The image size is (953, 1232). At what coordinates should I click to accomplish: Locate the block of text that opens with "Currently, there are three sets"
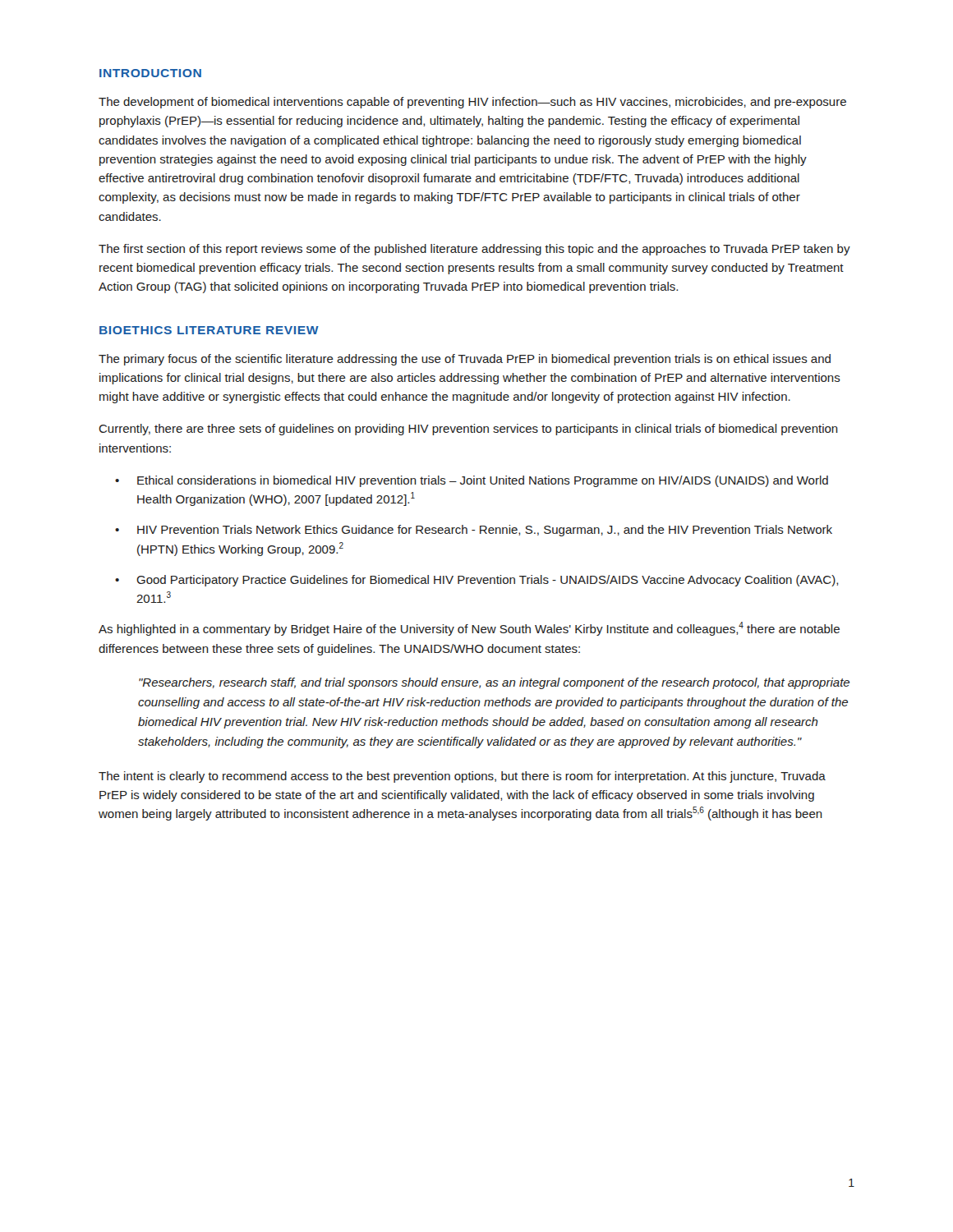click(x=468, y=438)
